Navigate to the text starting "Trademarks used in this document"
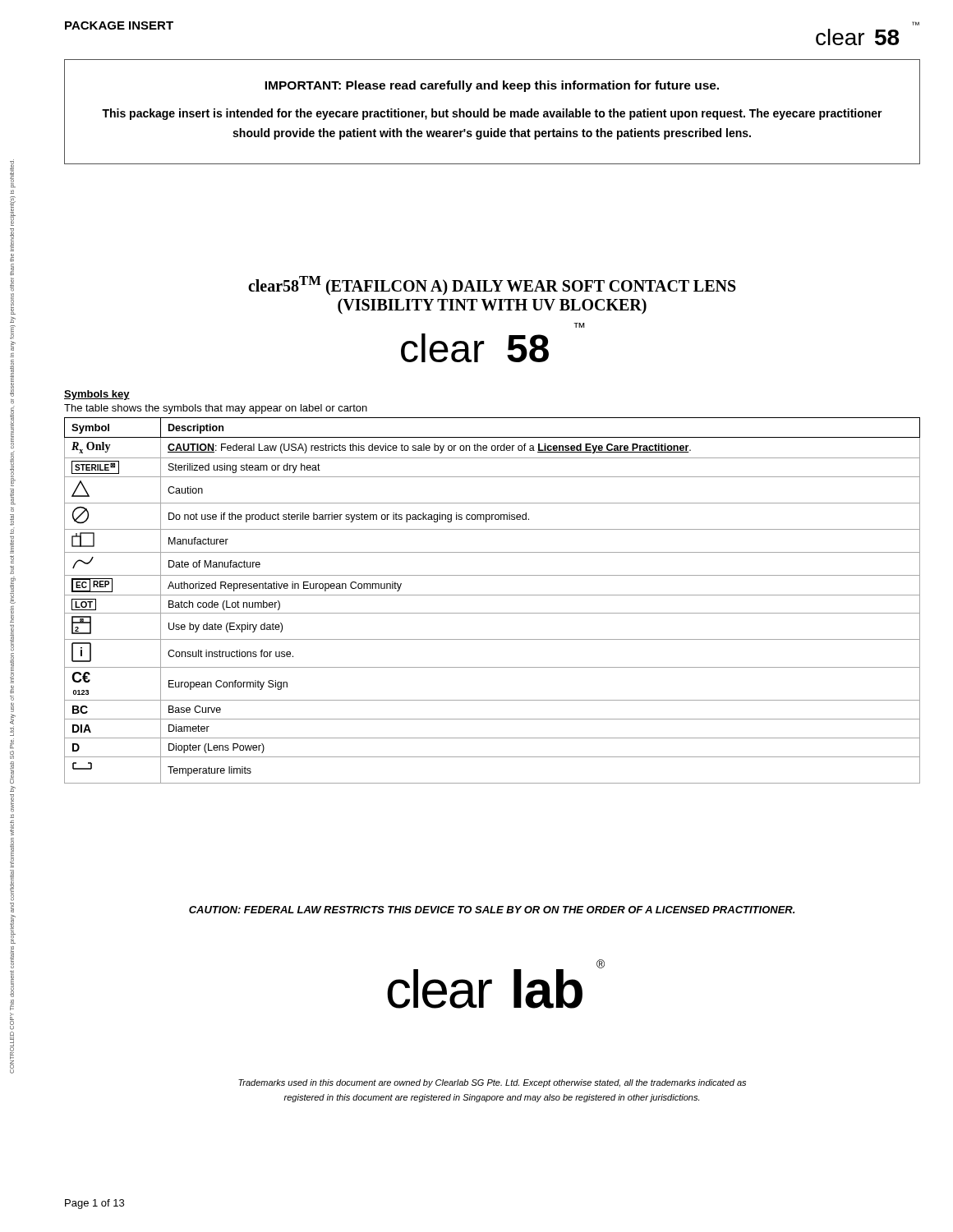953x1232 pixels. coord(492,1090)
